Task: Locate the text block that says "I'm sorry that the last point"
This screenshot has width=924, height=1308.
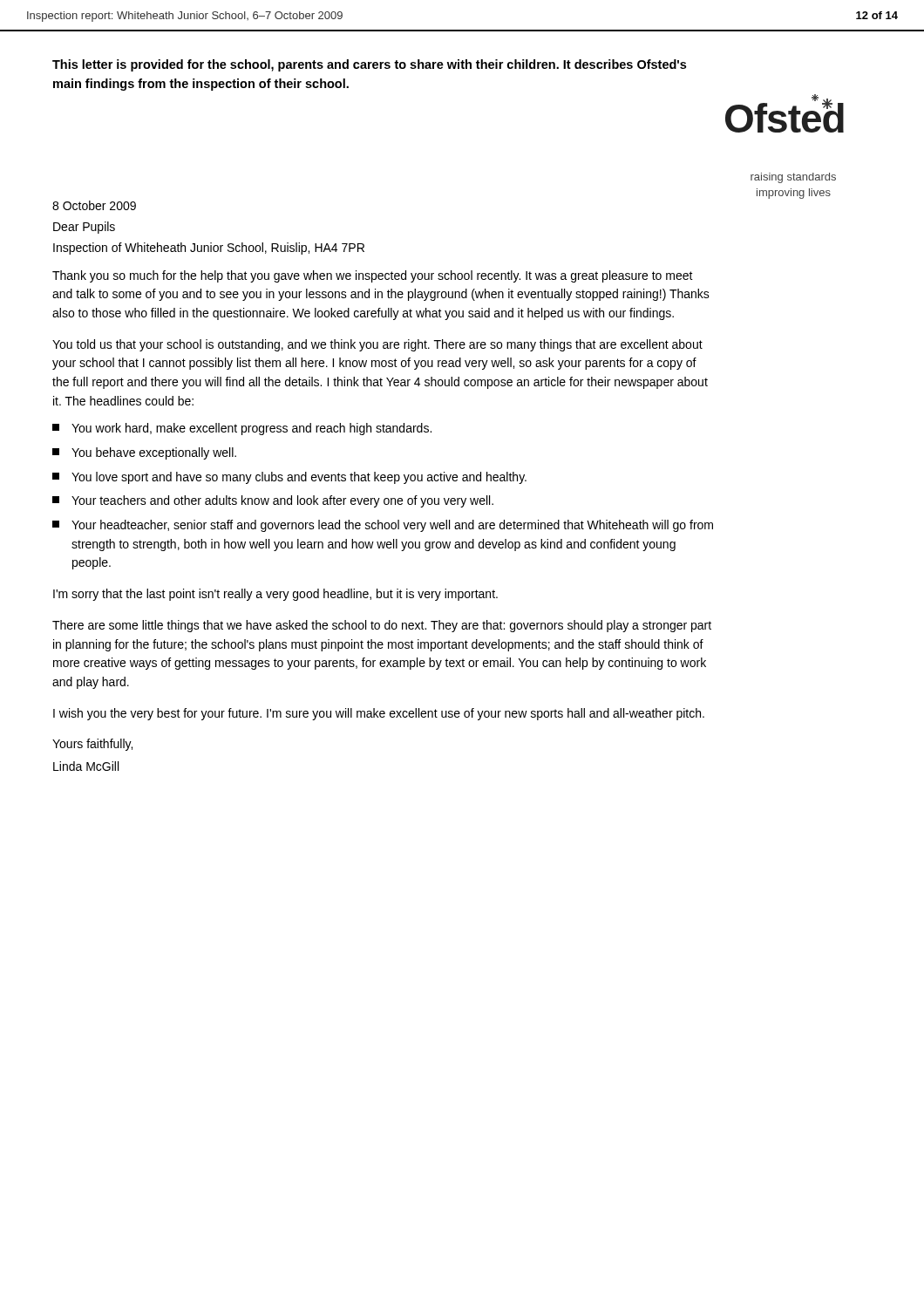Action: [275, 594]
